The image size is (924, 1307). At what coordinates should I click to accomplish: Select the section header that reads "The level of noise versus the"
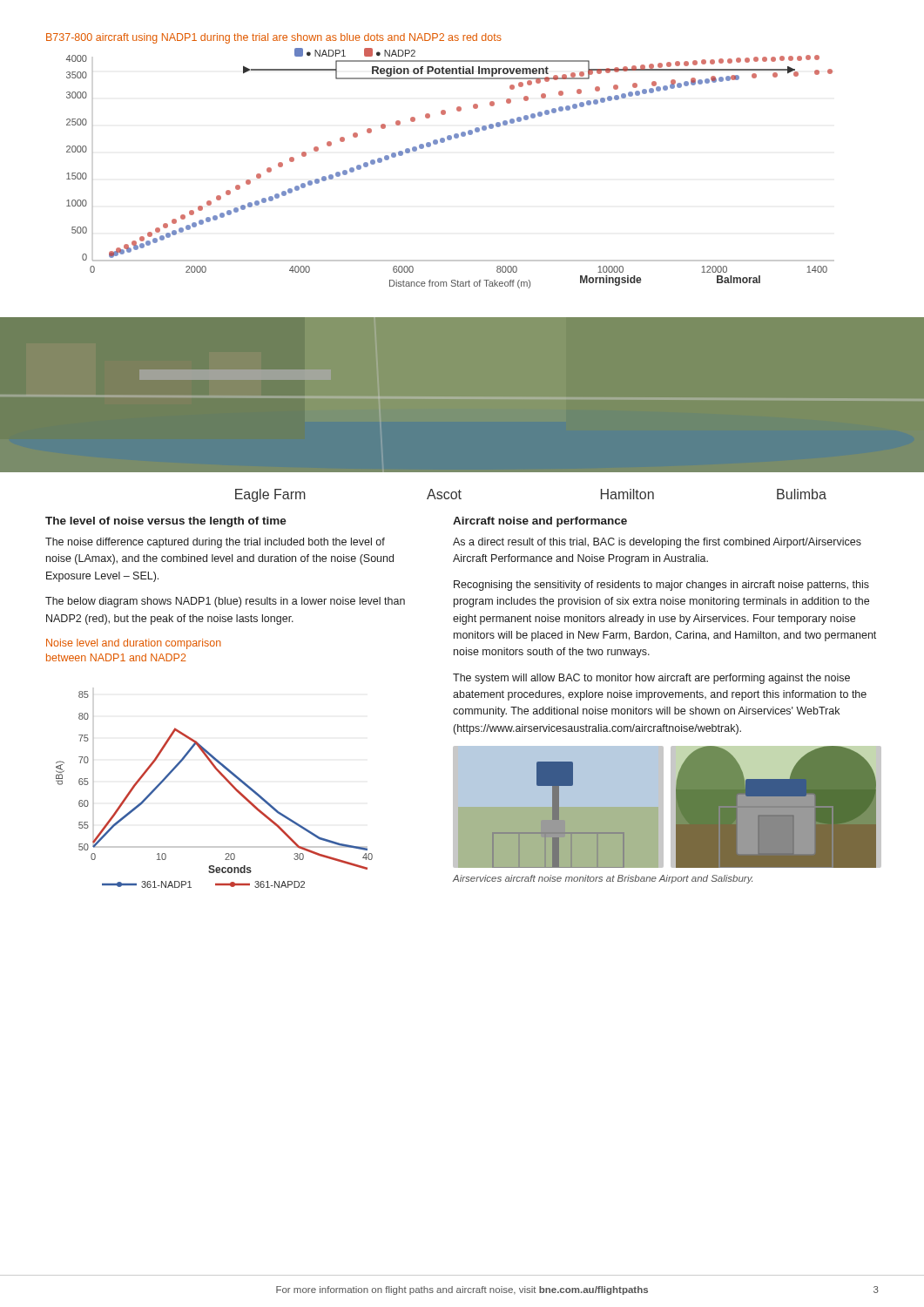(x=166, y=521)
